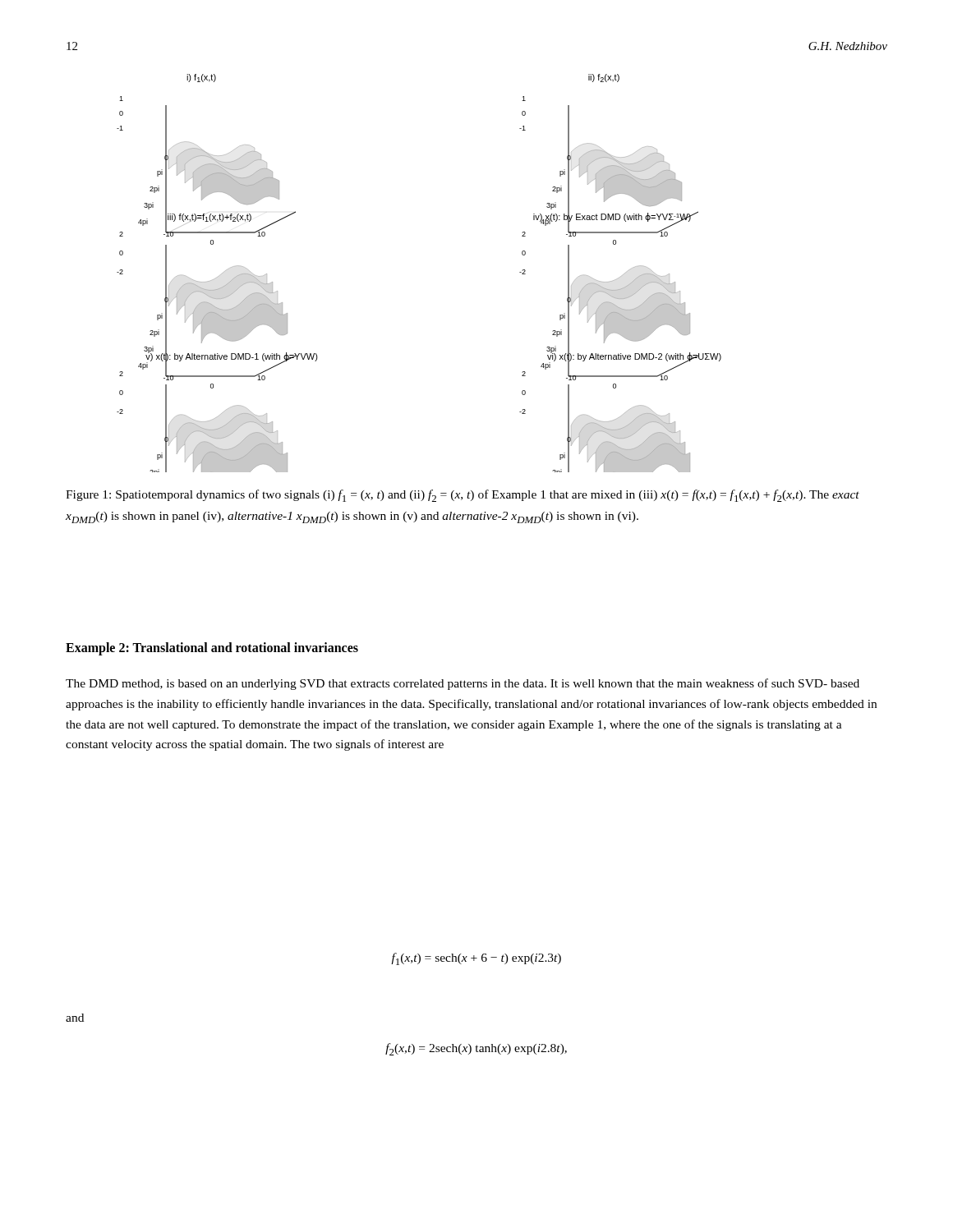Locate the text block starting "The DMD method, is based on an underlying"

click(471, 714)
